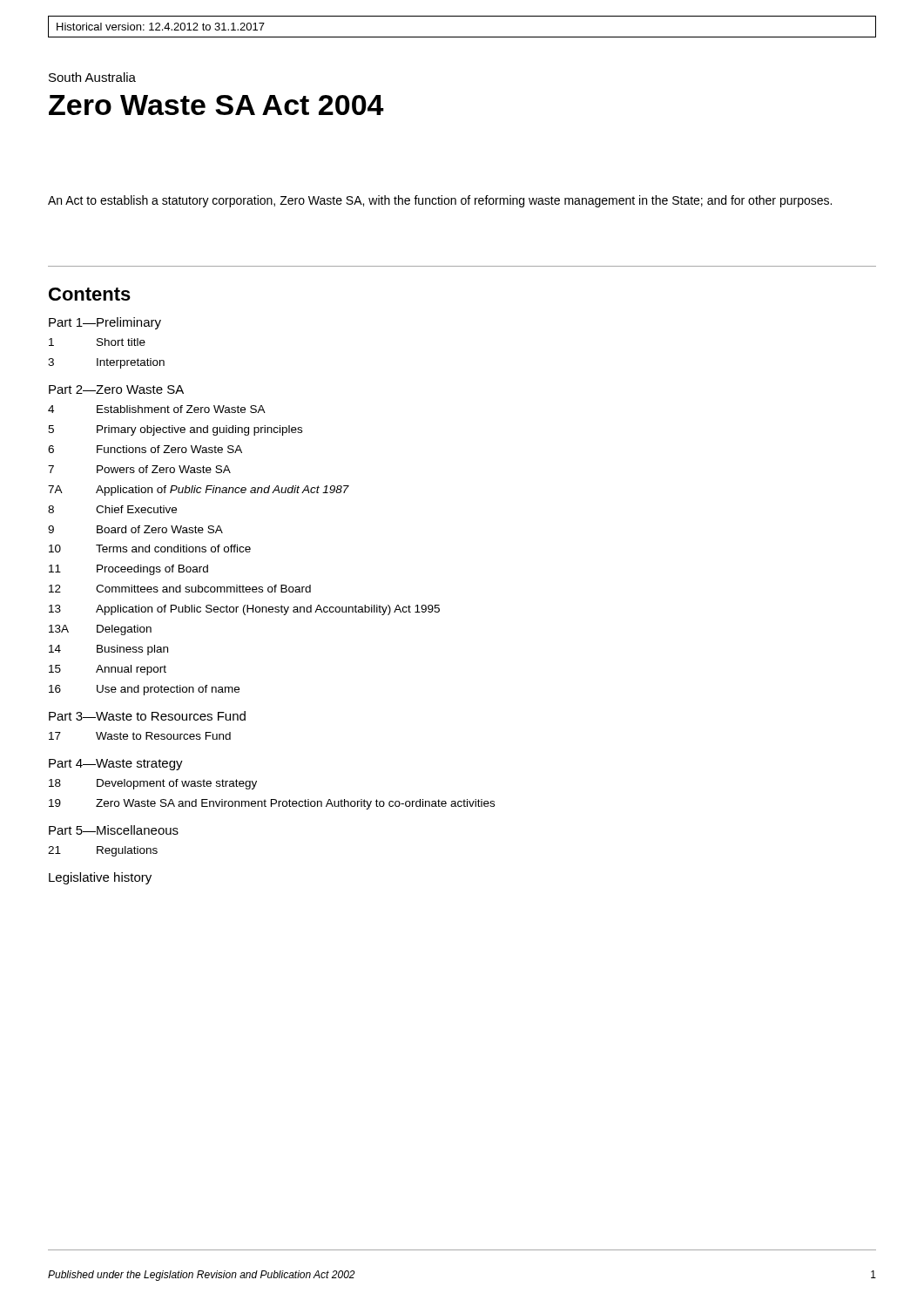Point to the passage starting "South Australia"

pos(92,77)
